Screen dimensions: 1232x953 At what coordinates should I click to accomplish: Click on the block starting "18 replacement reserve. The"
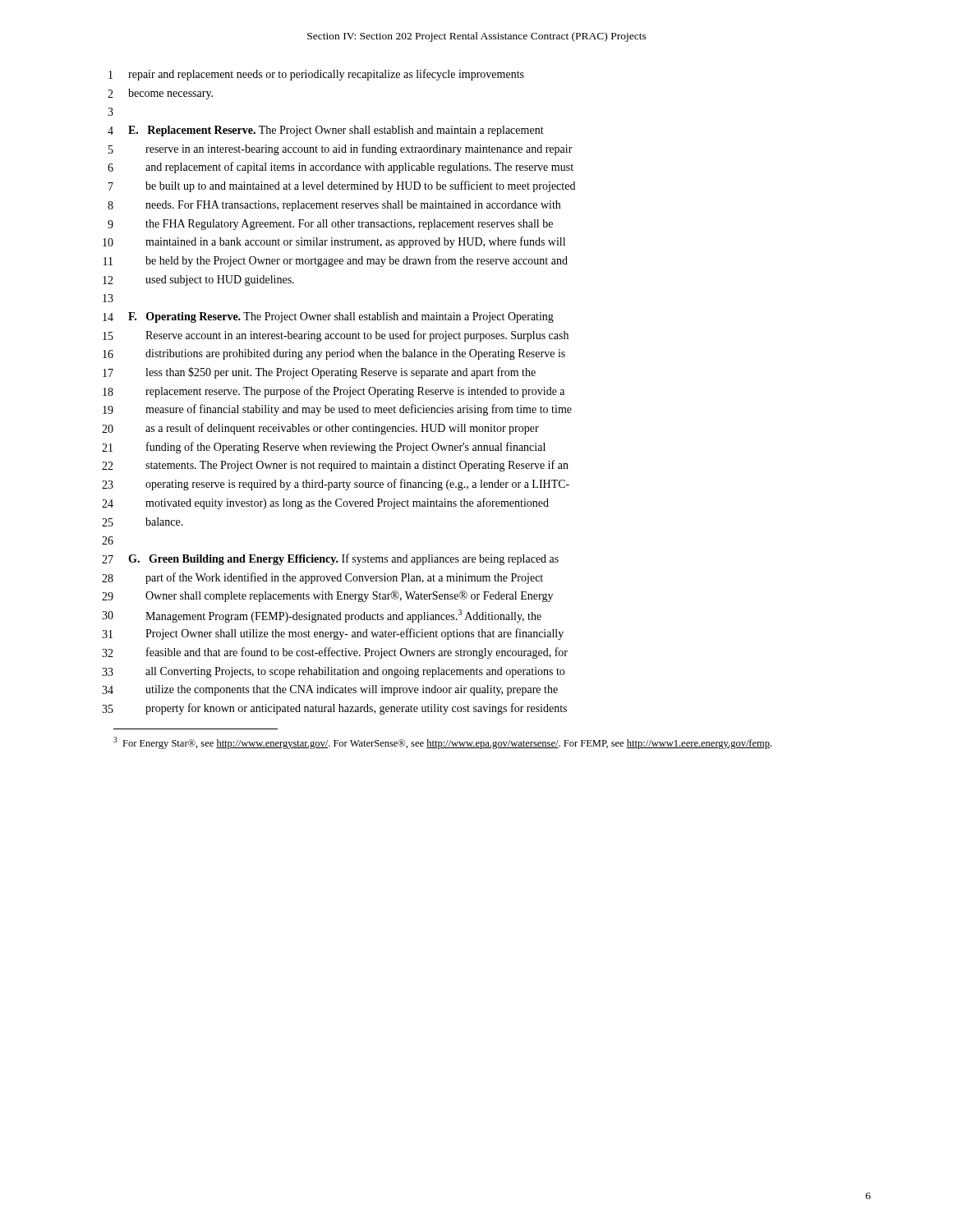pyautogui.click(x=476, y=392)
